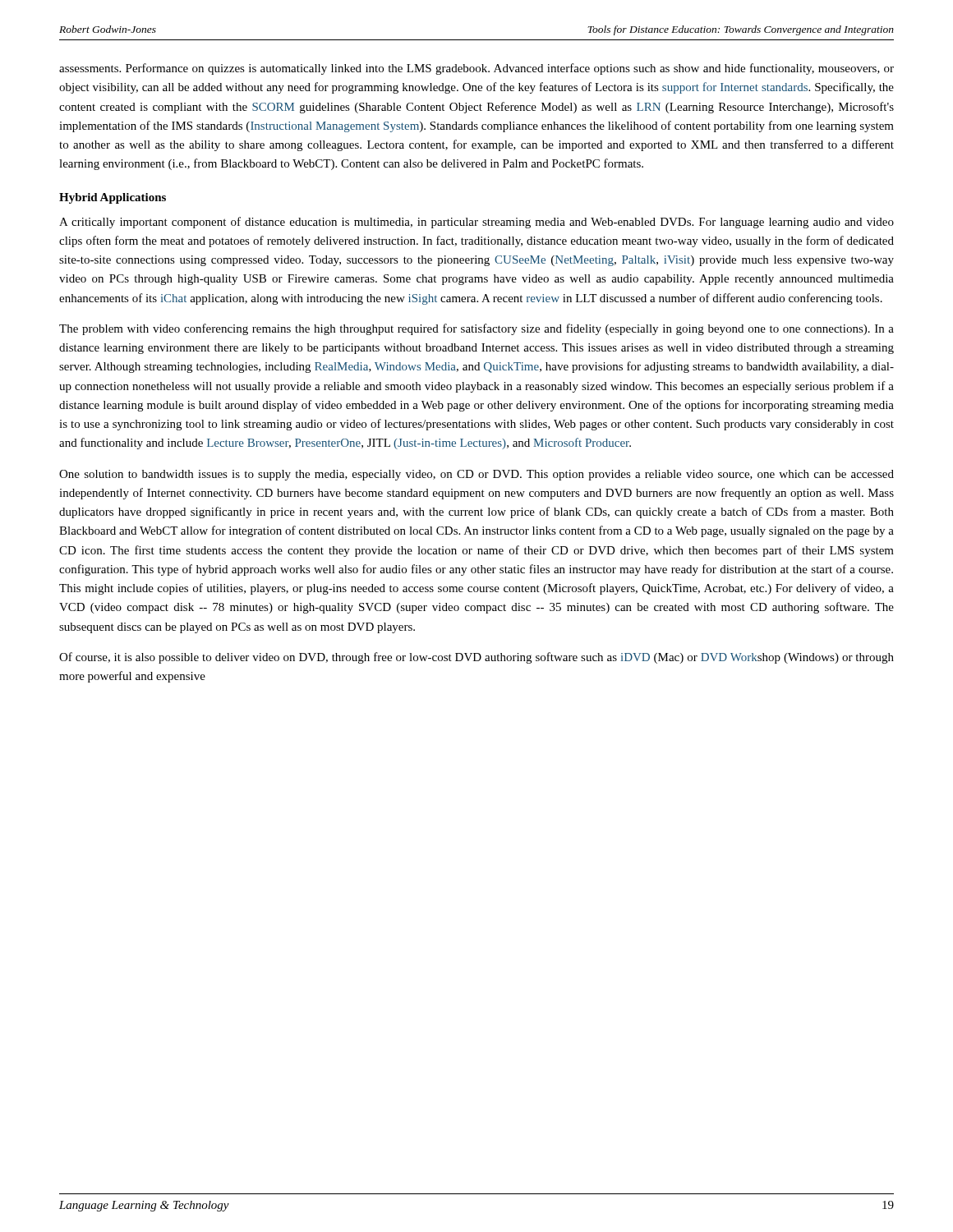Click on the text block that says "assessments. Performance on quizzes is automatically linked into"

click(x=476, y=116)
